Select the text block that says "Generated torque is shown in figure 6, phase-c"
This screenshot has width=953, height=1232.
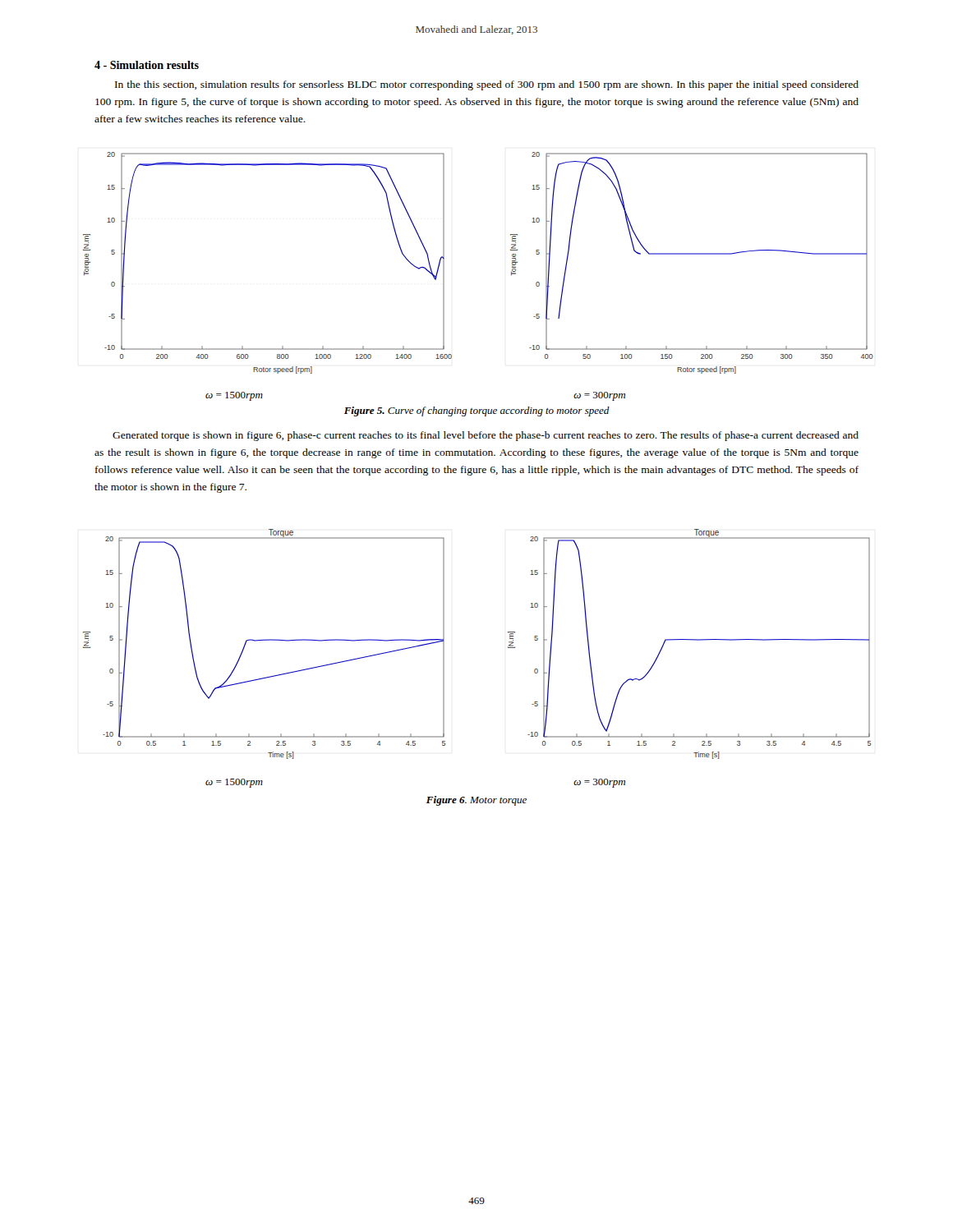click(476, 461)
